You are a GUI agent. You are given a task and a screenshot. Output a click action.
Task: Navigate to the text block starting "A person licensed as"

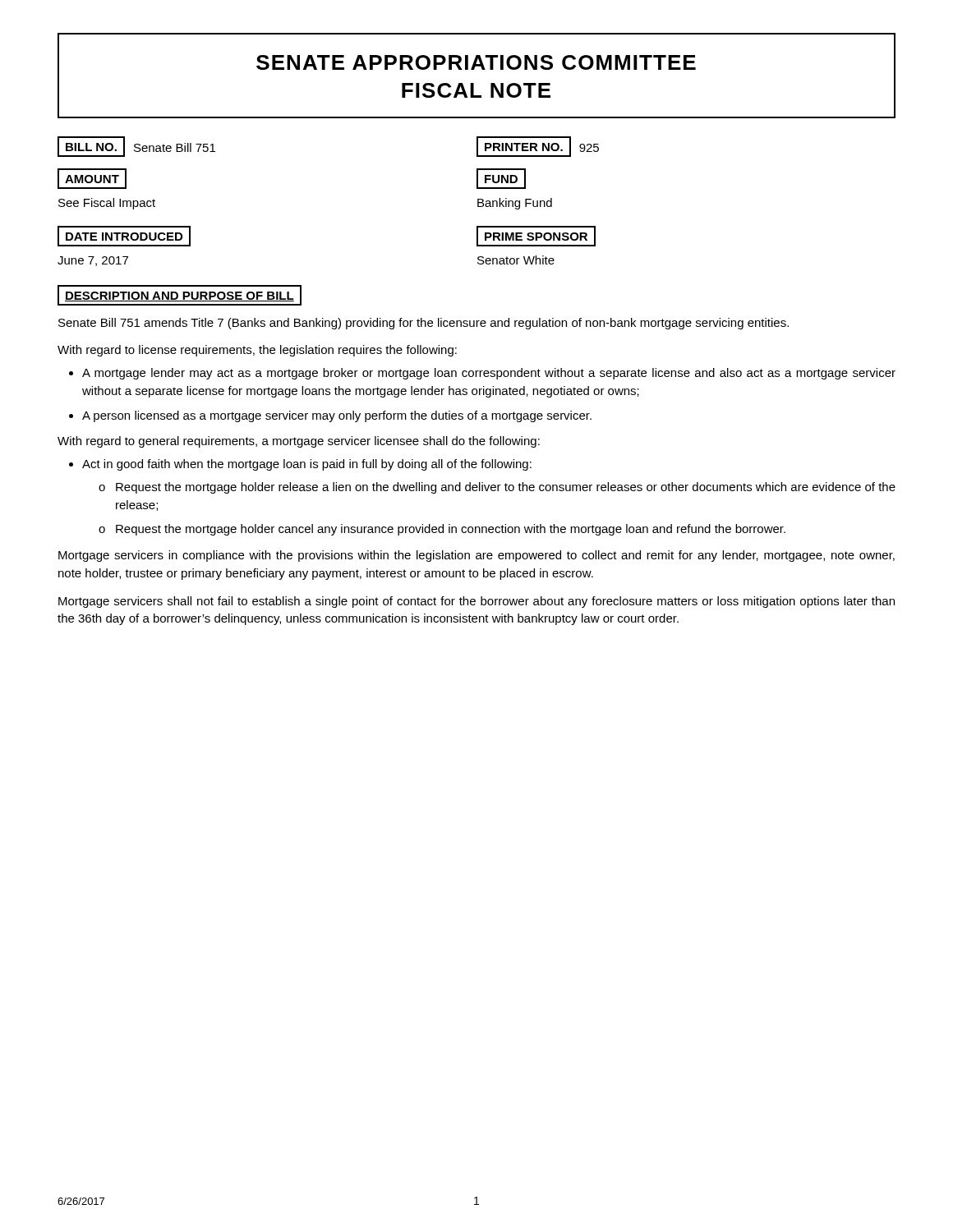click(337, 415)
